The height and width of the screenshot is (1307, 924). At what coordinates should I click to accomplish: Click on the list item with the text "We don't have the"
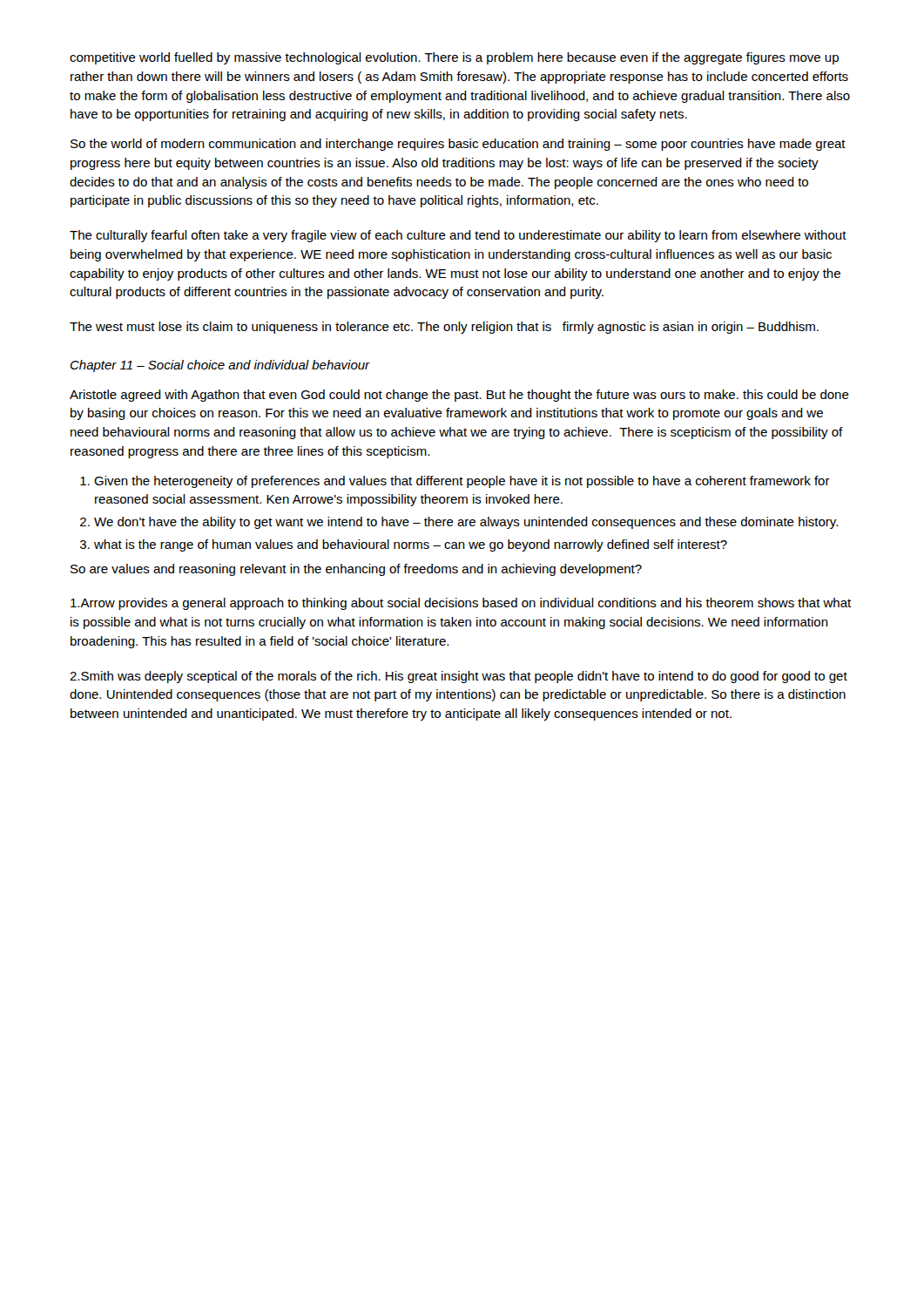tap(467, 521)
